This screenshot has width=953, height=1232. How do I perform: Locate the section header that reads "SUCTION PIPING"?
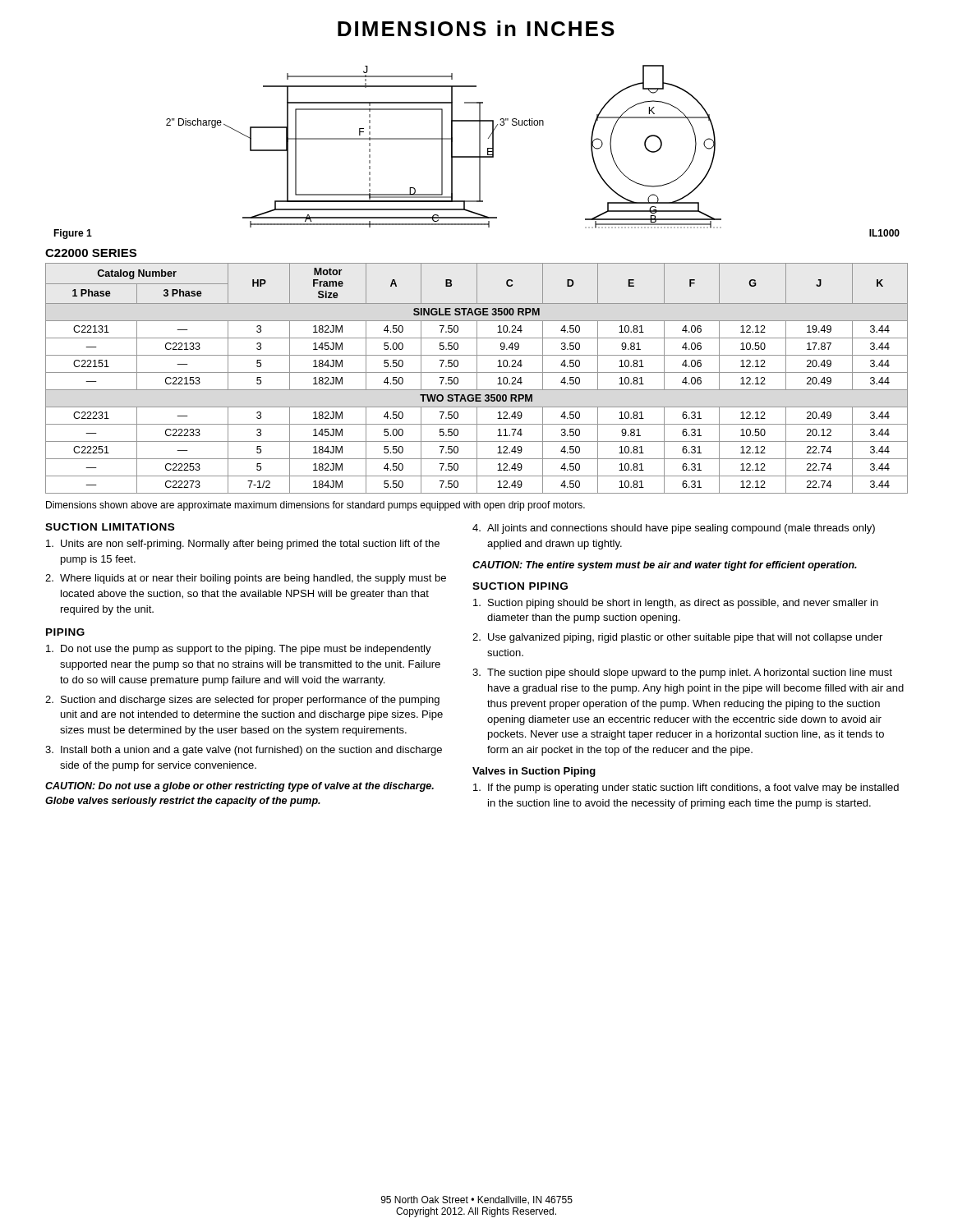[521, 586]
